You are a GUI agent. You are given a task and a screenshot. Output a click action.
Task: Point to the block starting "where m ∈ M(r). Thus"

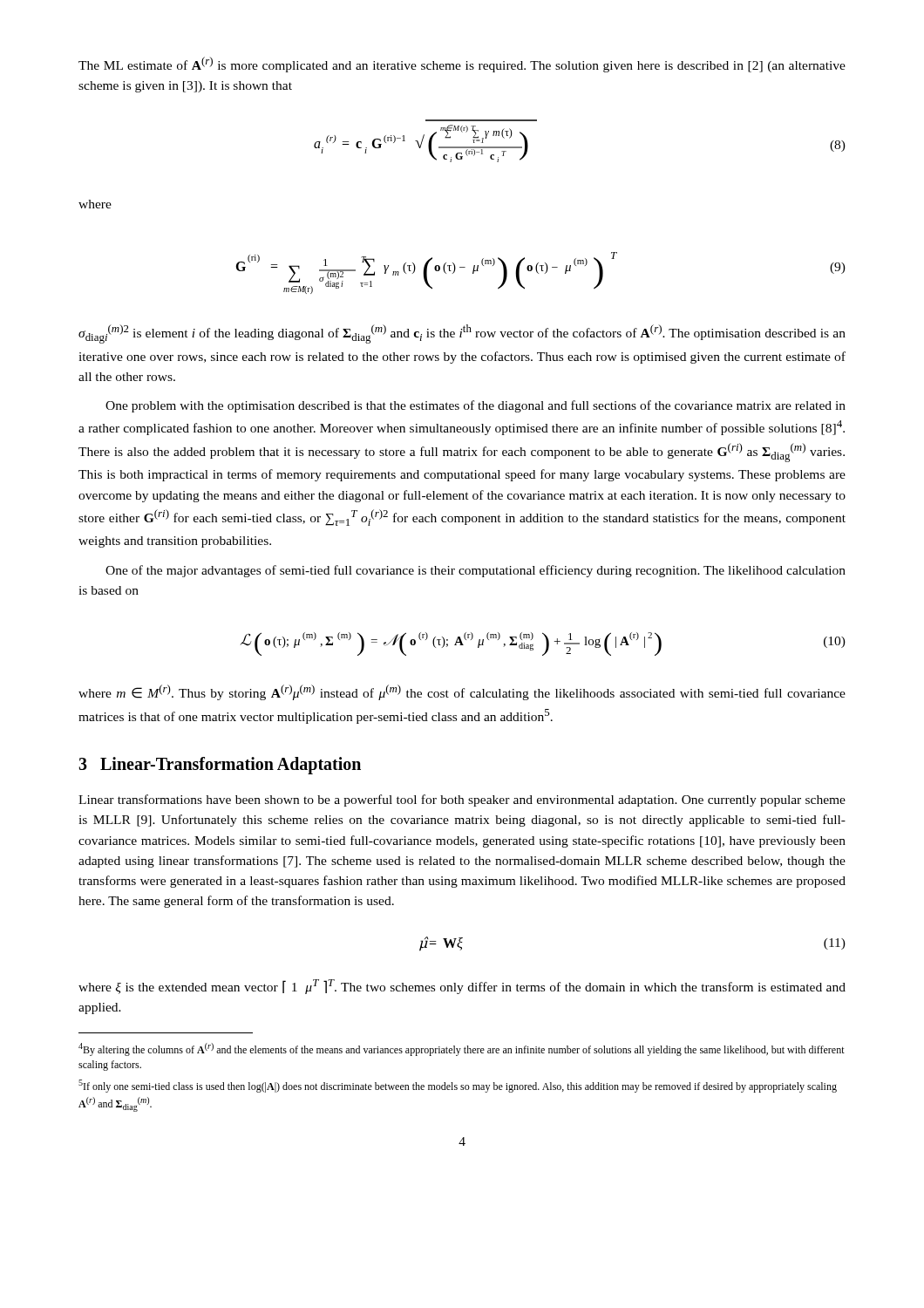tap(462, 703)
